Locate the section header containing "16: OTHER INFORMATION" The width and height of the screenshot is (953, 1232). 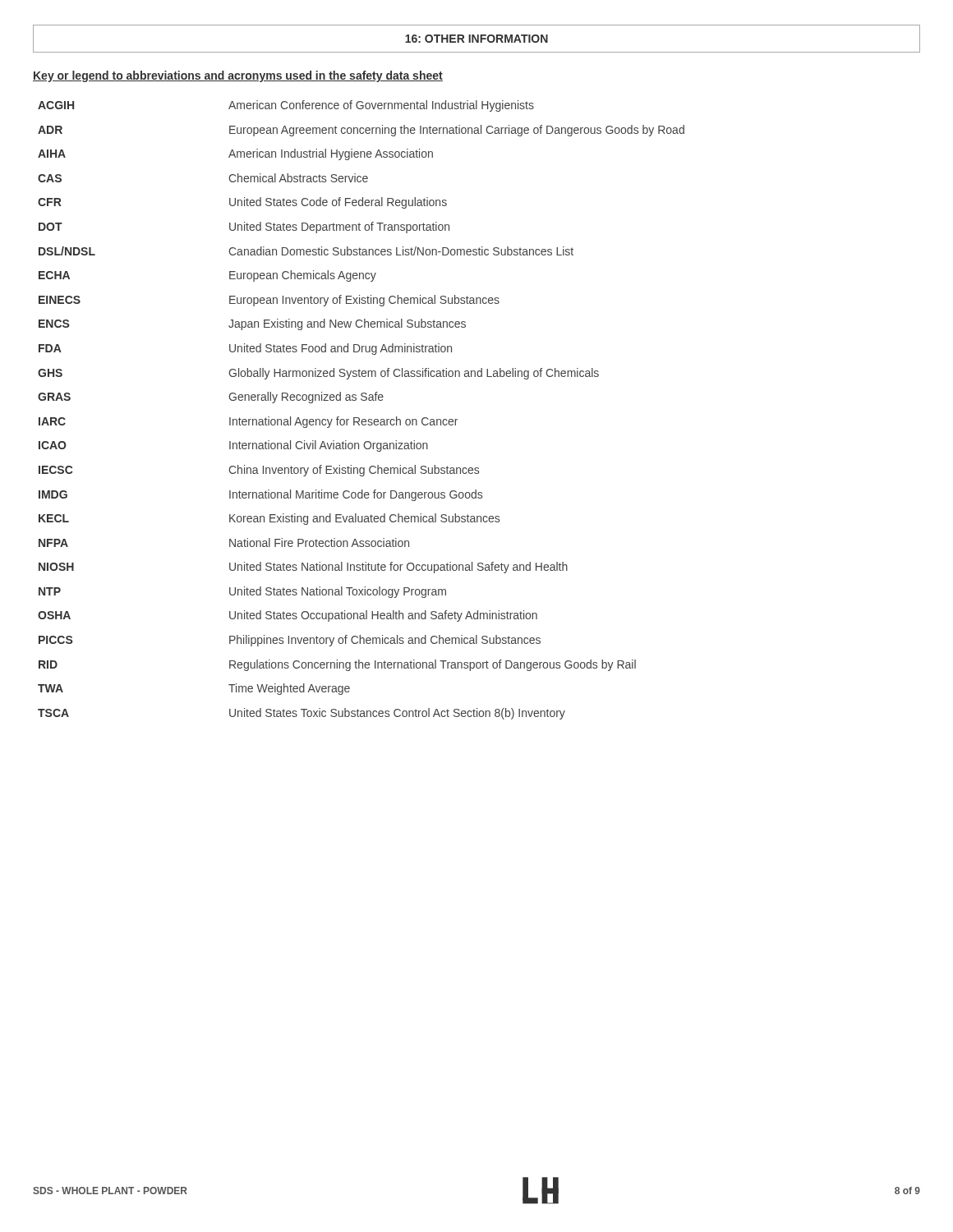point(476,39)
